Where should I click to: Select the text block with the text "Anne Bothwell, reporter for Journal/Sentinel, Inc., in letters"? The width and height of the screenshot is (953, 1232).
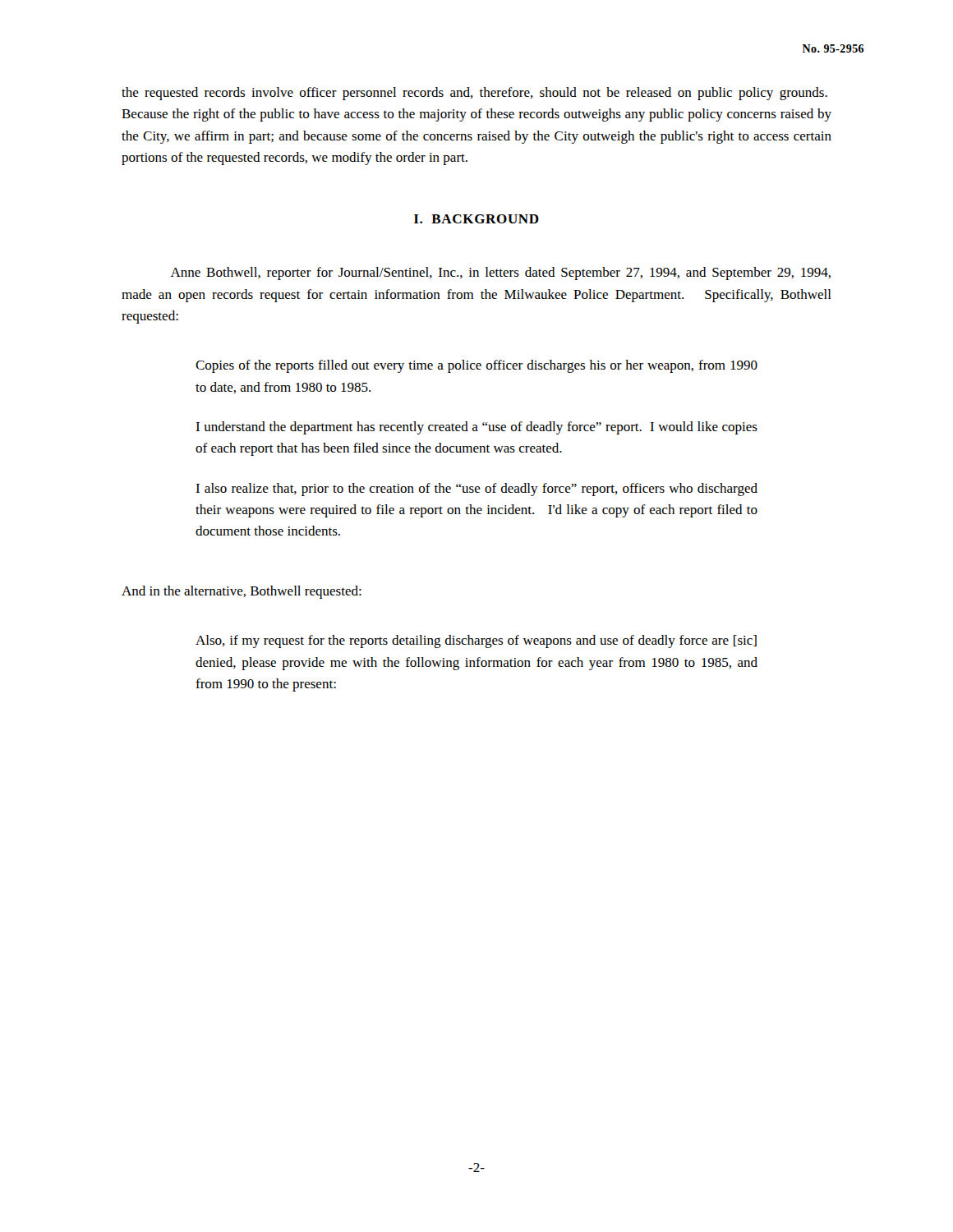(476, 294)
